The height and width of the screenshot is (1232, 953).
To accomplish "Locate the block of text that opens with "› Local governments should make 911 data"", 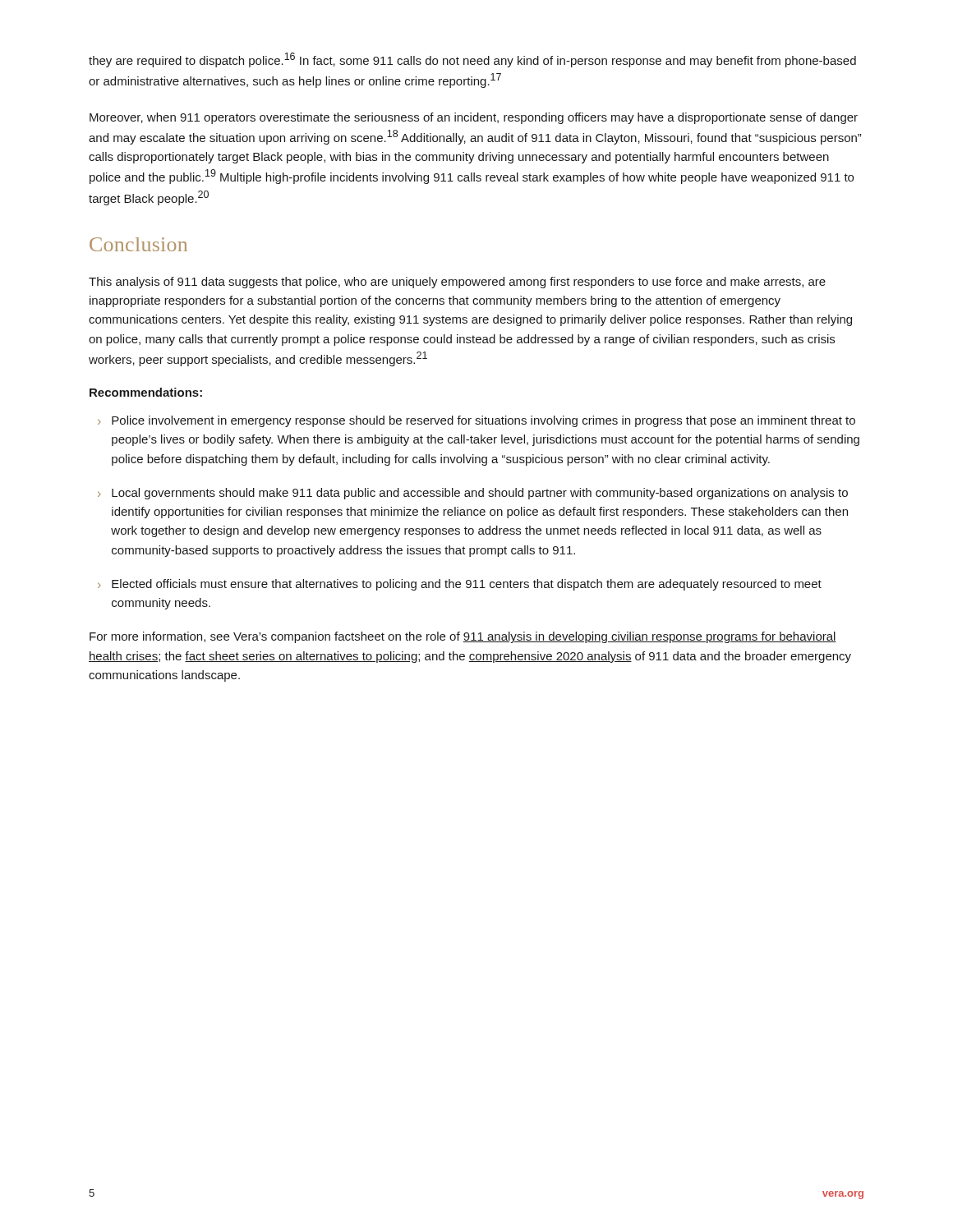I will click(x=481, y=521).
